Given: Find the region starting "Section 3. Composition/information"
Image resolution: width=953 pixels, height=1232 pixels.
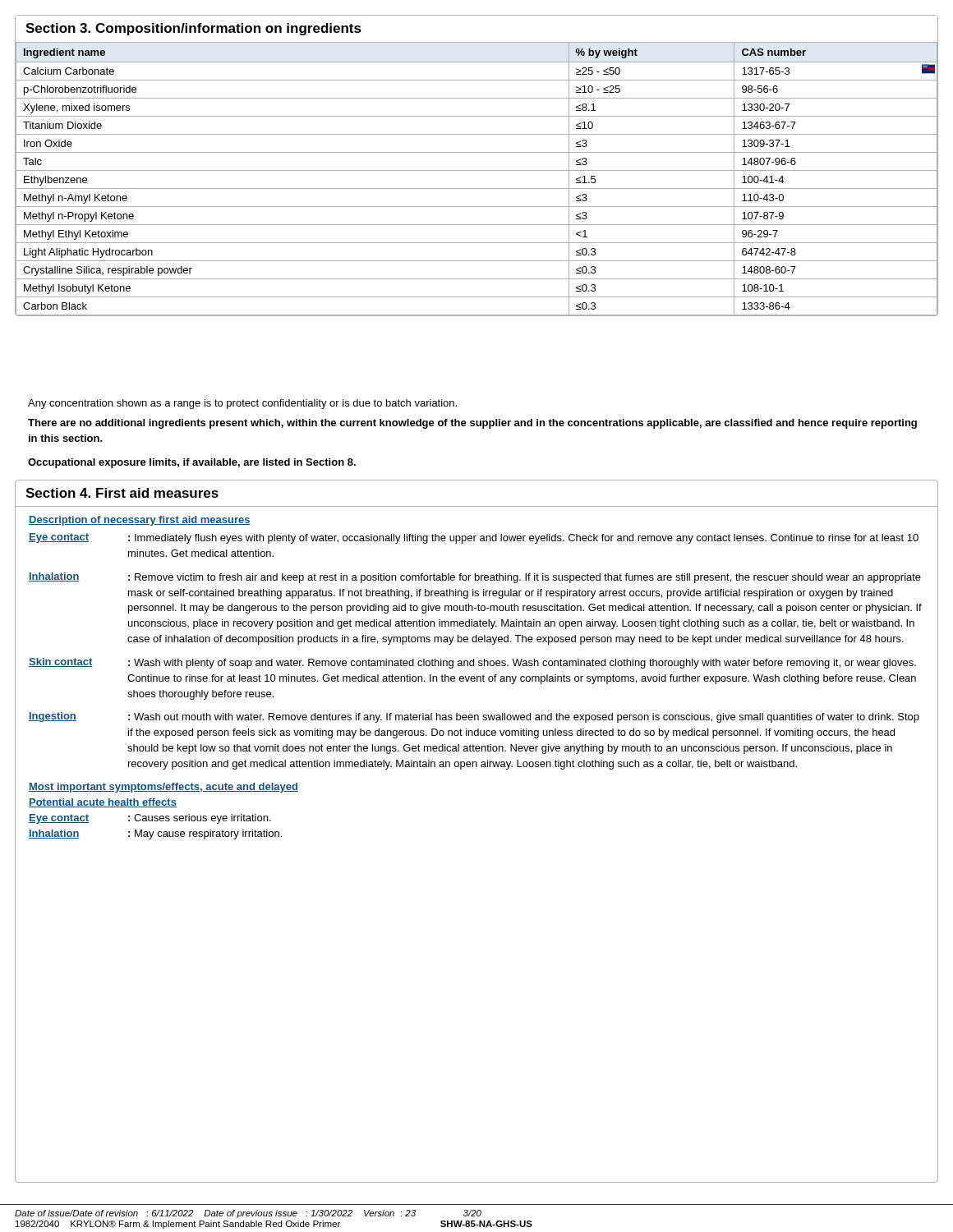Looking at the screenshot, I should coord(193,28).
